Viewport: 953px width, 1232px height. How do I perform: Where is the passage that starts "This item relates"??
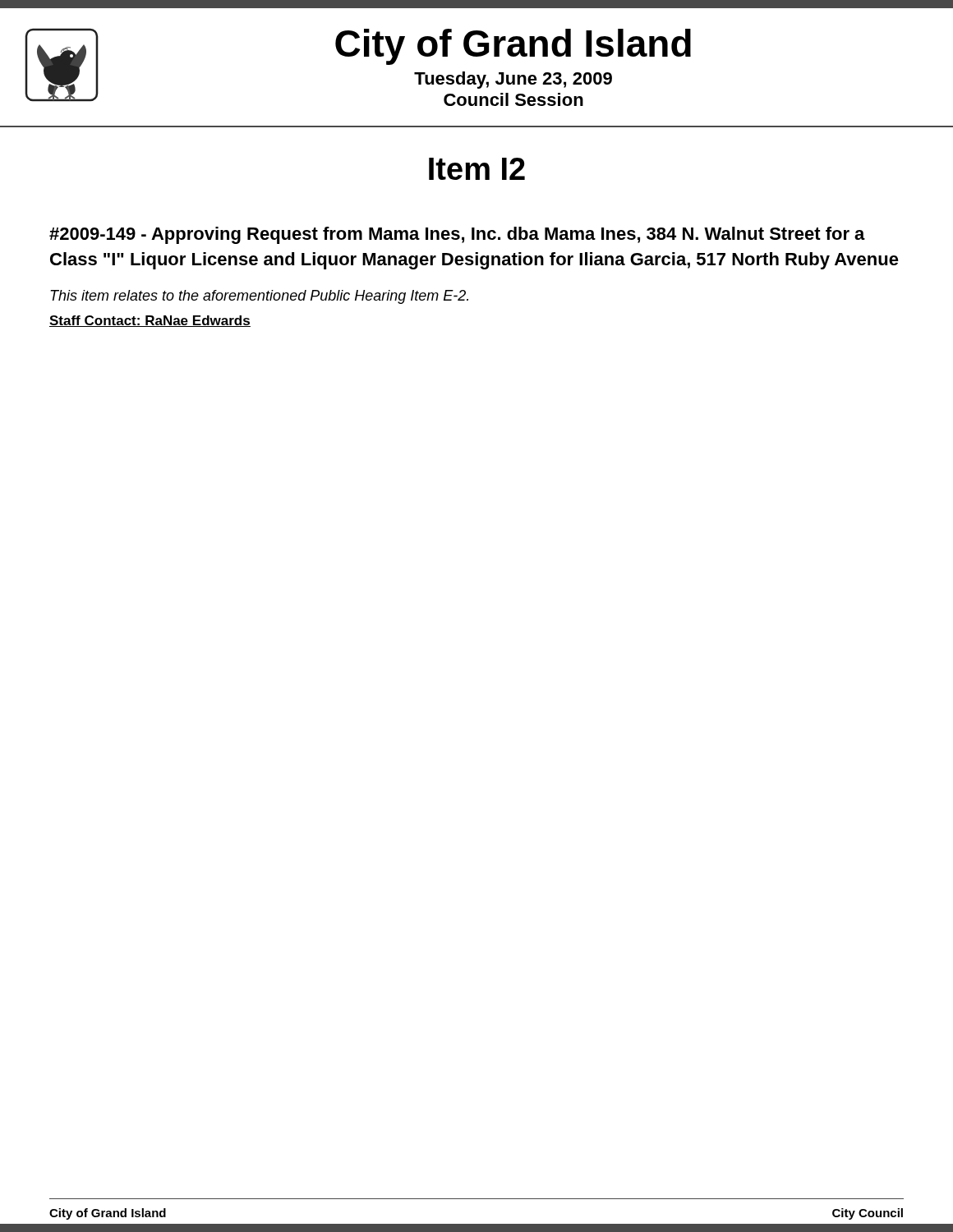click(x=260, y=295)
